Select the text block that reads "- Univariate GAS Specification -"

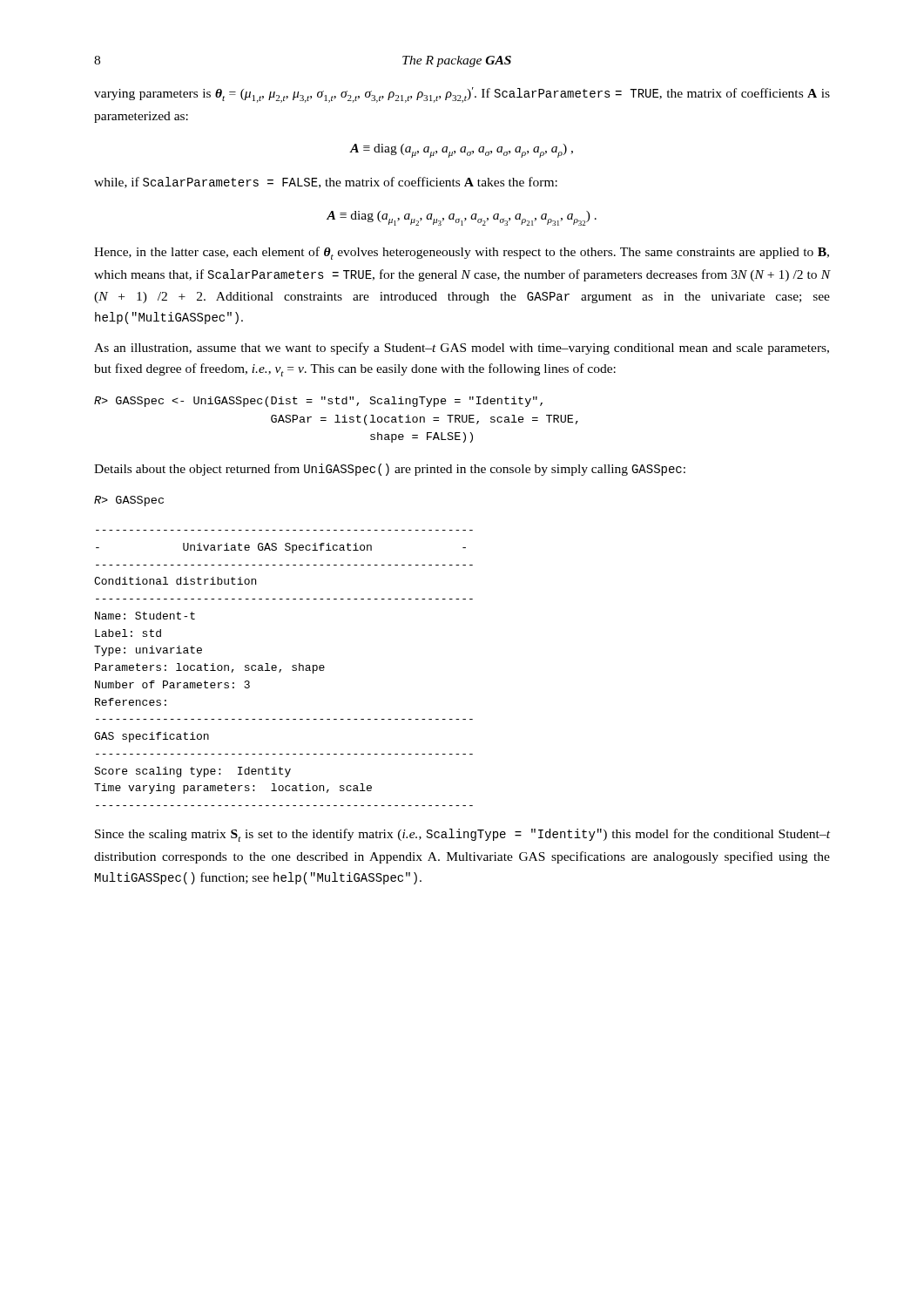point(281,548)
